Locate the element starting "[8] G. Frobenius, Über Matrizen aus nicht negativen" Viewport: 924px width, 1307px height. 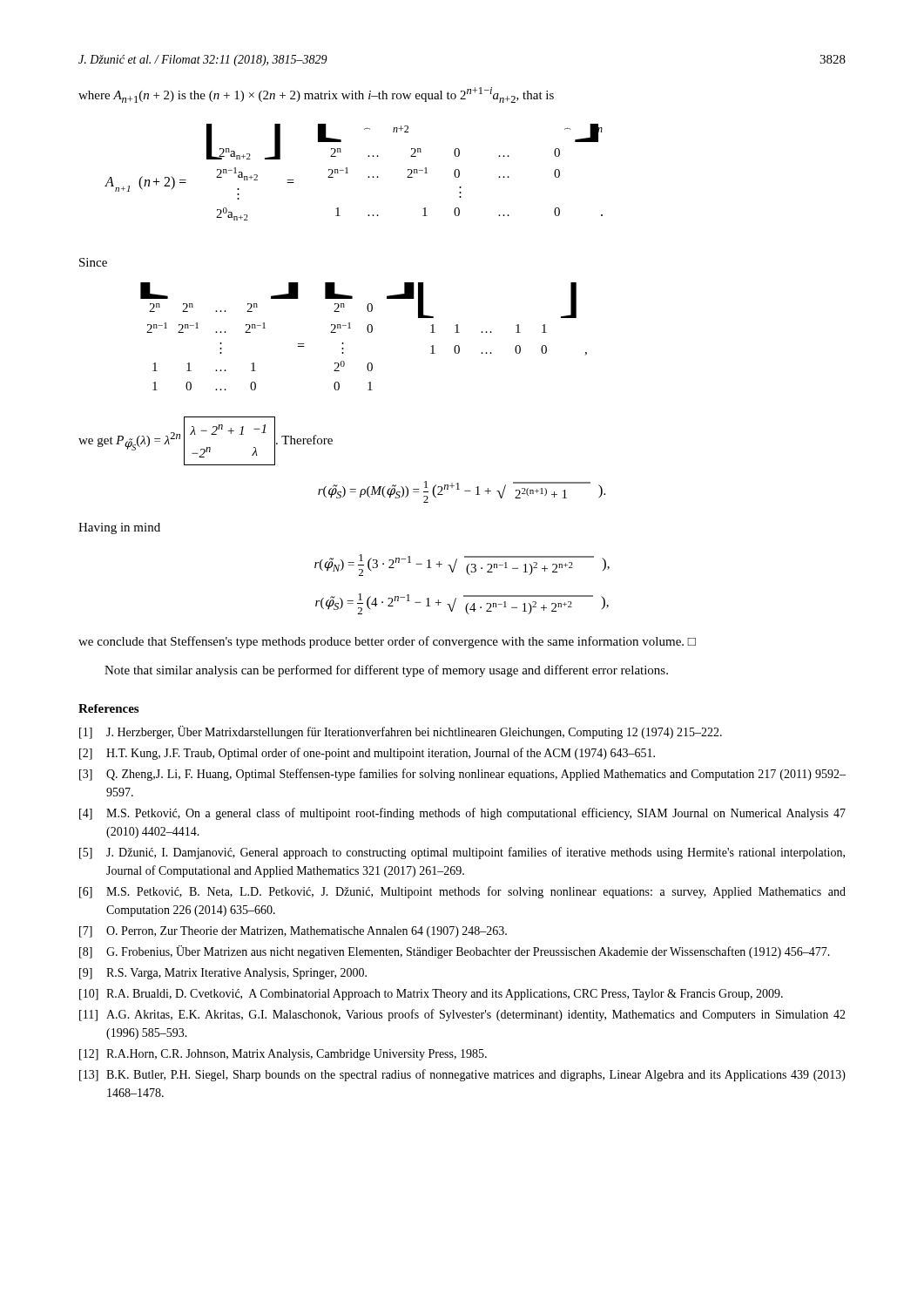pyautogui.click(x=454, y=952)
